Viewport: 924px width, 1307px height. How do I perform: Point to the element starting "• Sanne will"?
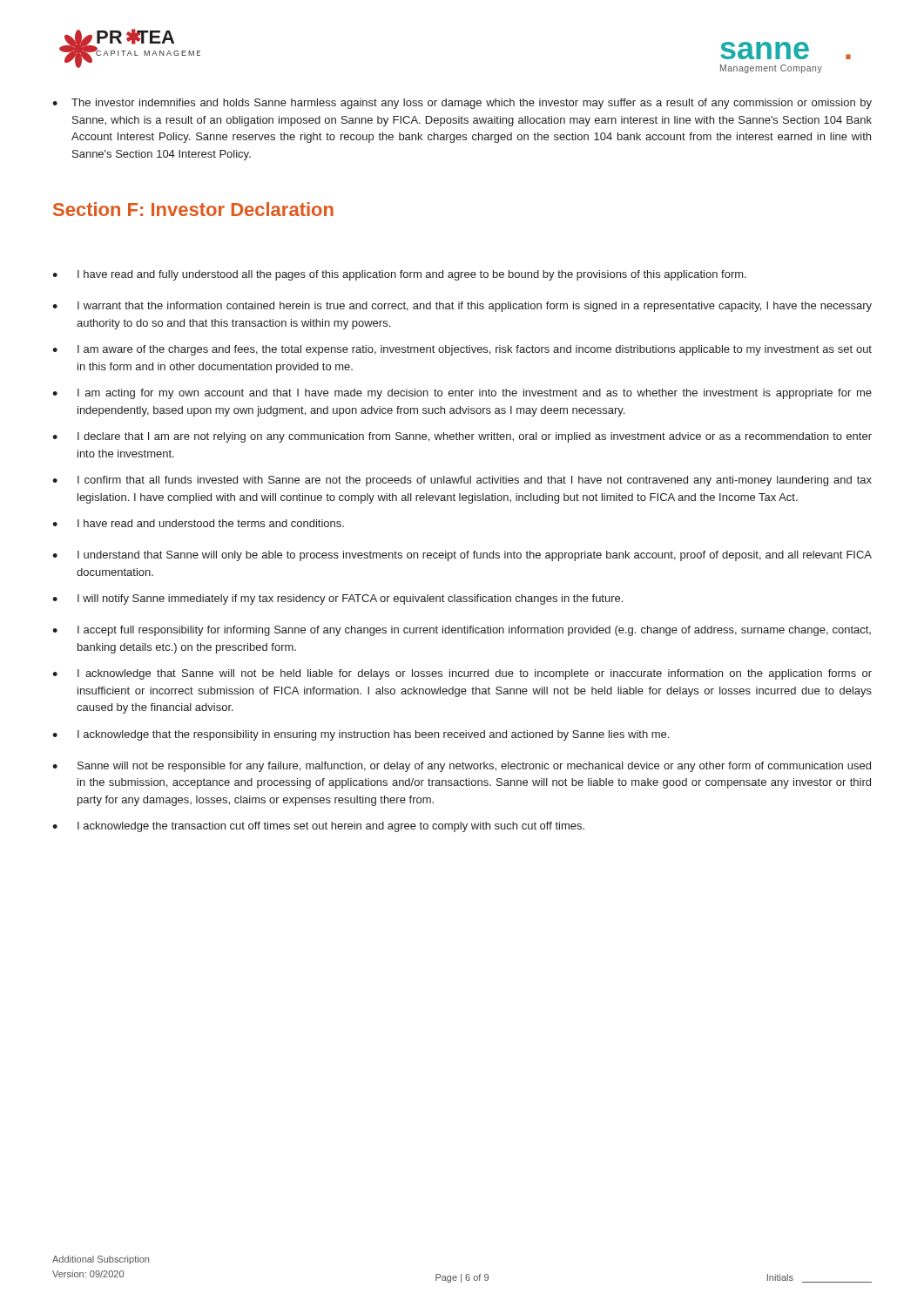click(462, 782)
